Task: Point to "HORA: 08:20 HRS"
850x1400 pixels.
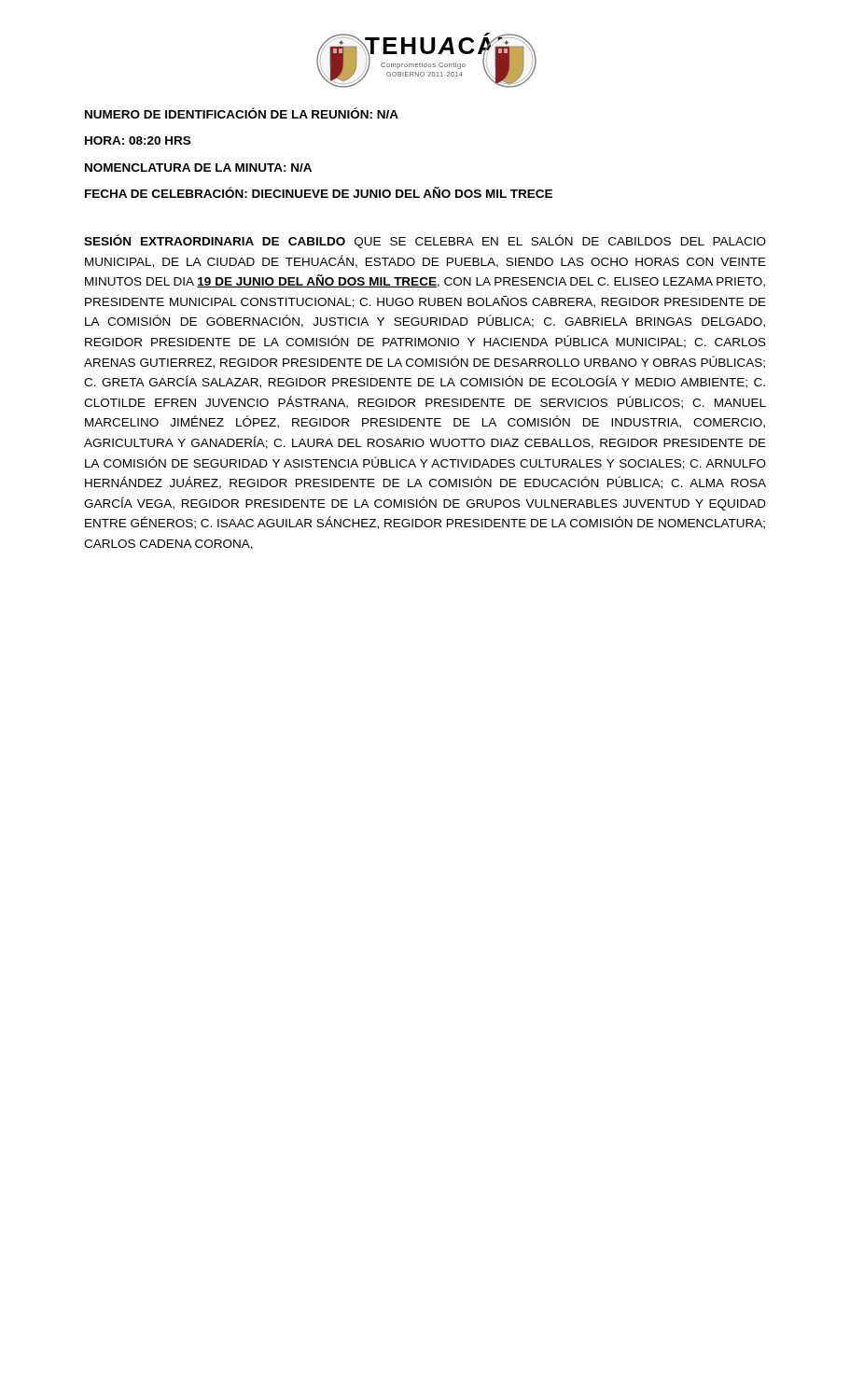Action: tap(138, 141)
